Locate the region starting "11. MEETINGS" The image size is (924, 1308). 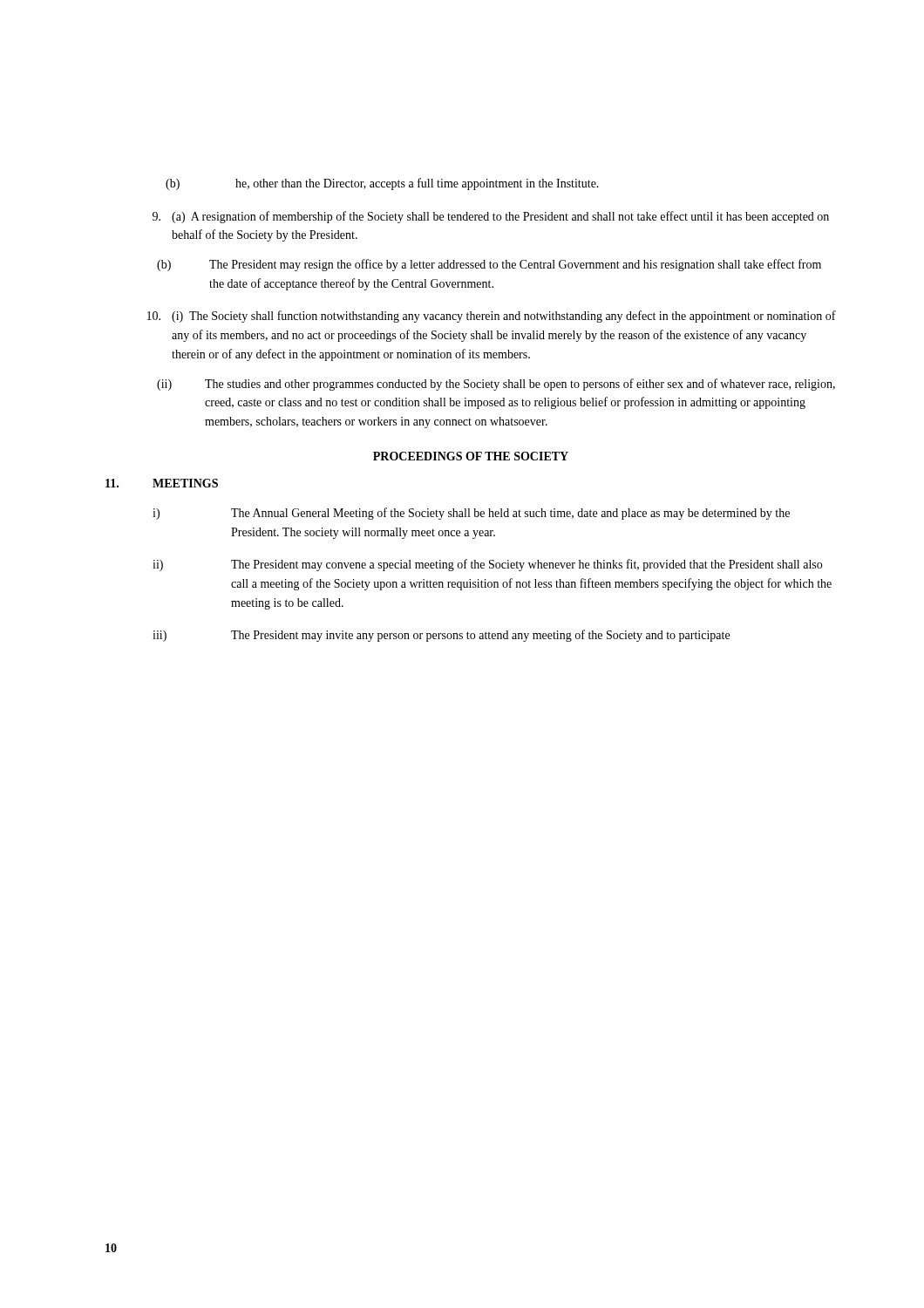(161, 484)
